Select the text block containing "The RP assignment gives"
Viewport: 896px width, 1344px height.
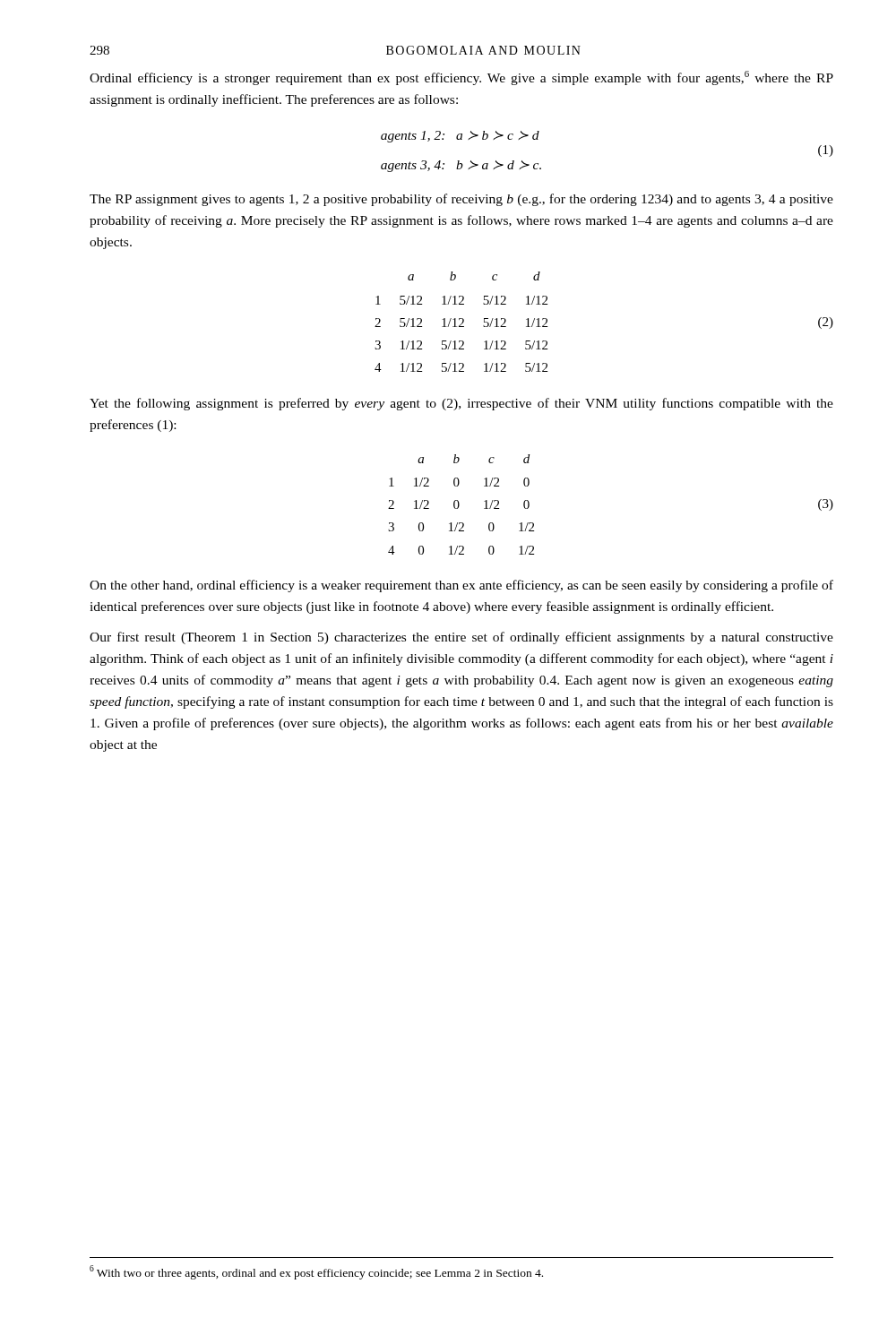click(x=461, y=221)
